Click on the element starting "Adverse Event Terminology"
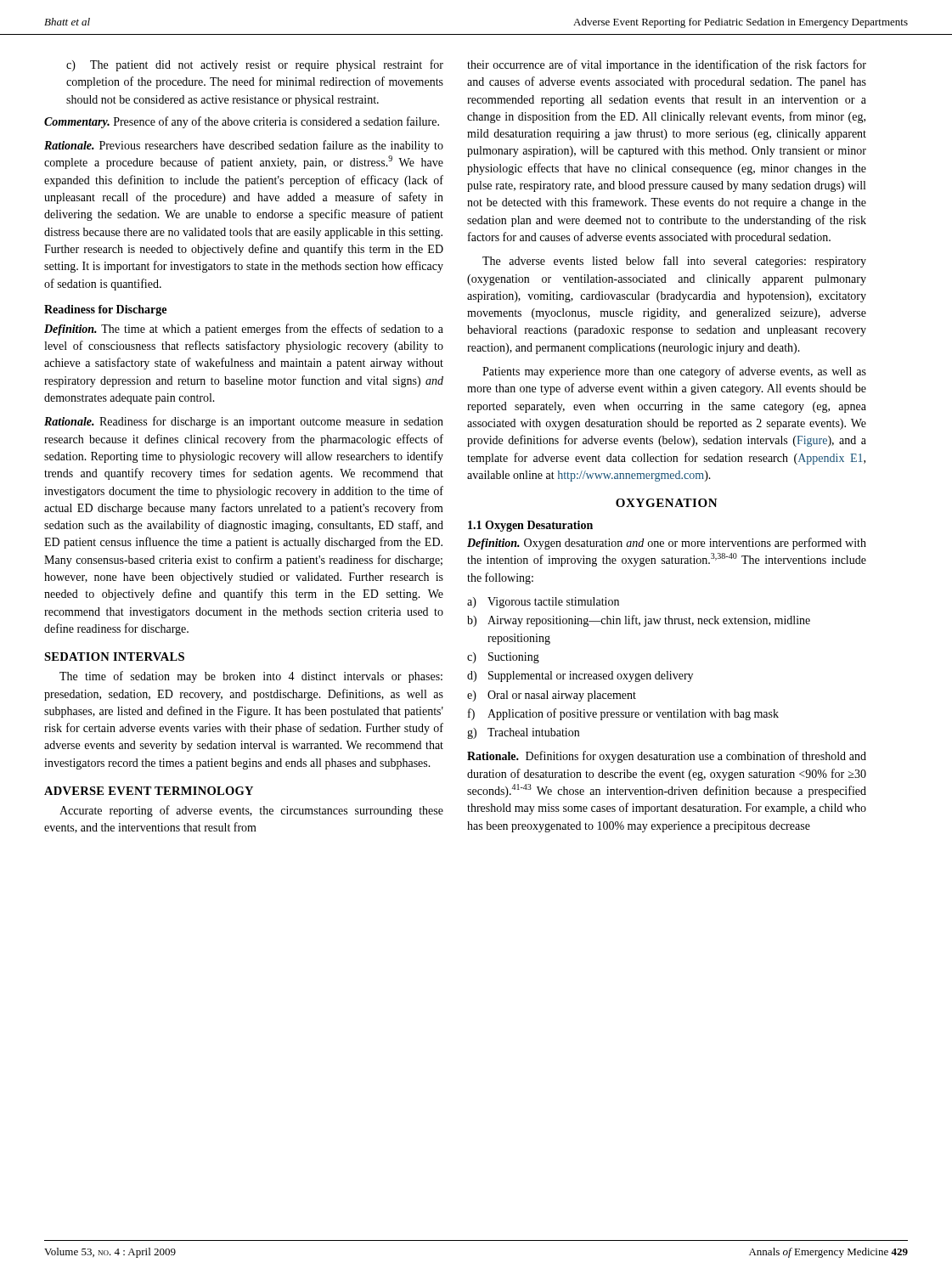Viewport: 952px width, 1274px height. [149, 791]
